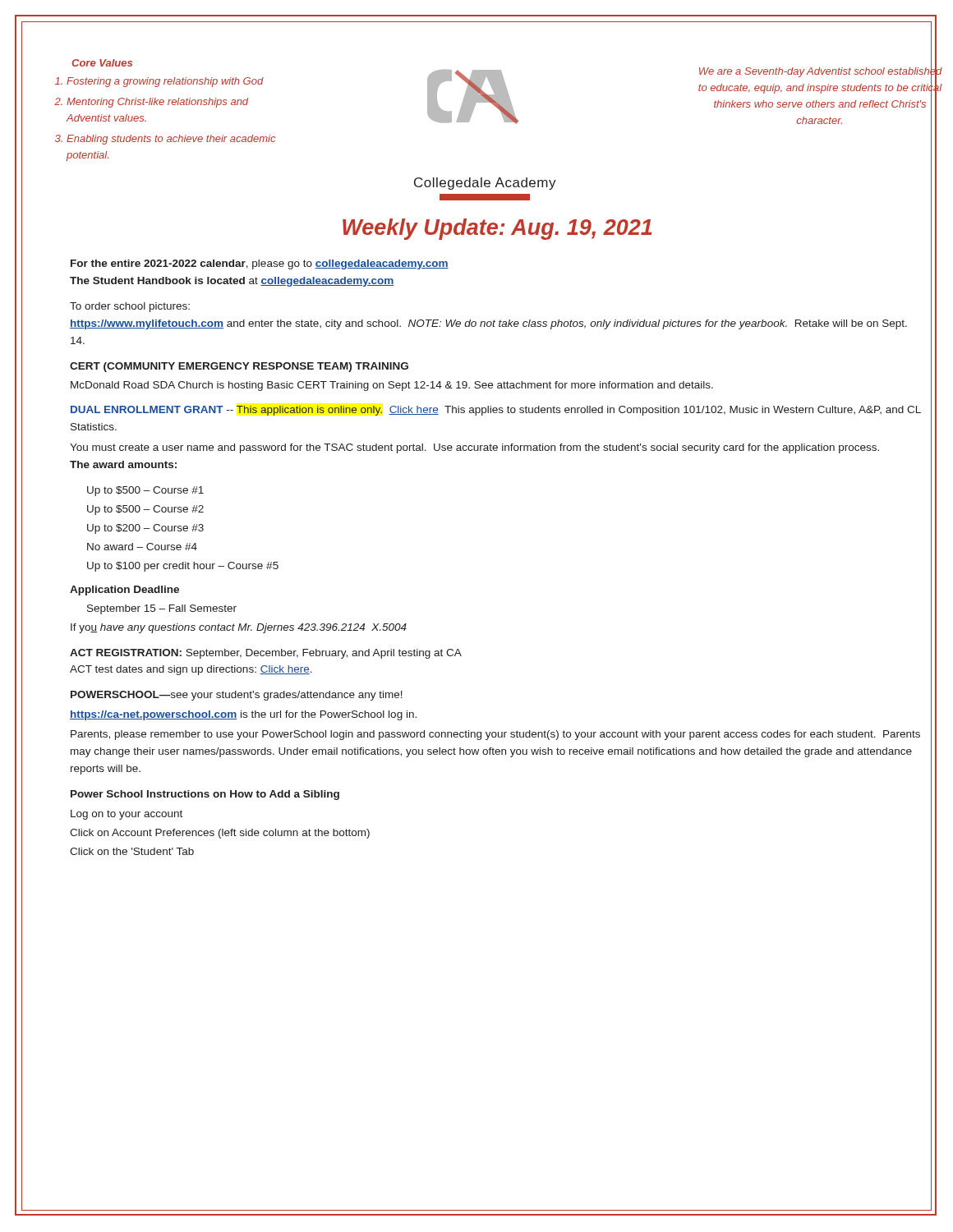953x1232 pixels.
Task: Find the text block starting "Up to $500 – Course #1"
Action: pyautogui.click(x=145, y=490)
